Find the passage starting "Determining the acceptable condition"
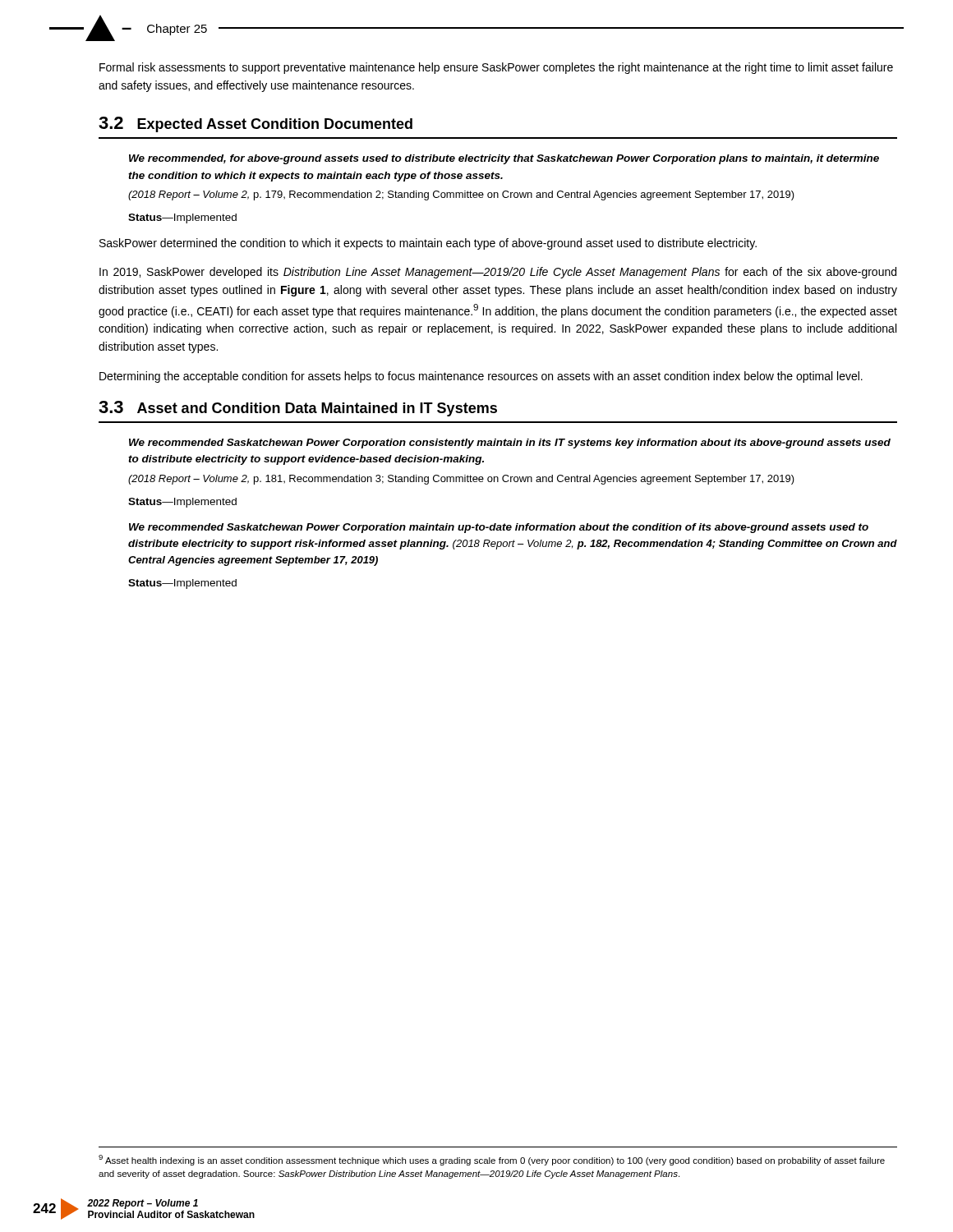Image resolution: width=953 pixels, height=1232 pixels. tap(481, 376)
